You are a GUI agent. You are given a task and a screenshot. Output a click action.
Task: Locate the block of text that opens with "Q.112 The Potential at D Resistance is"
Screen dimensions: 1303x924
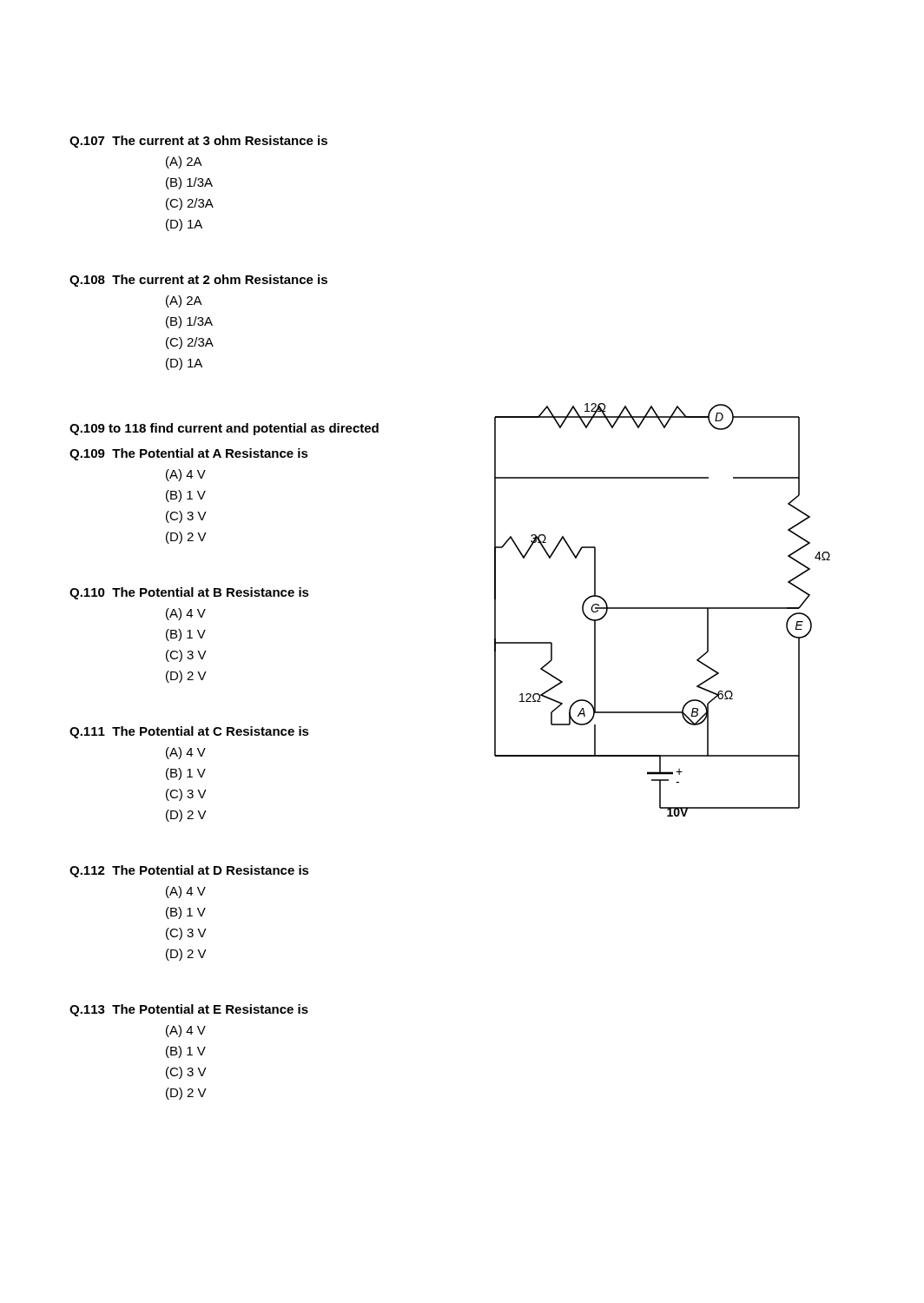point(189,913)
